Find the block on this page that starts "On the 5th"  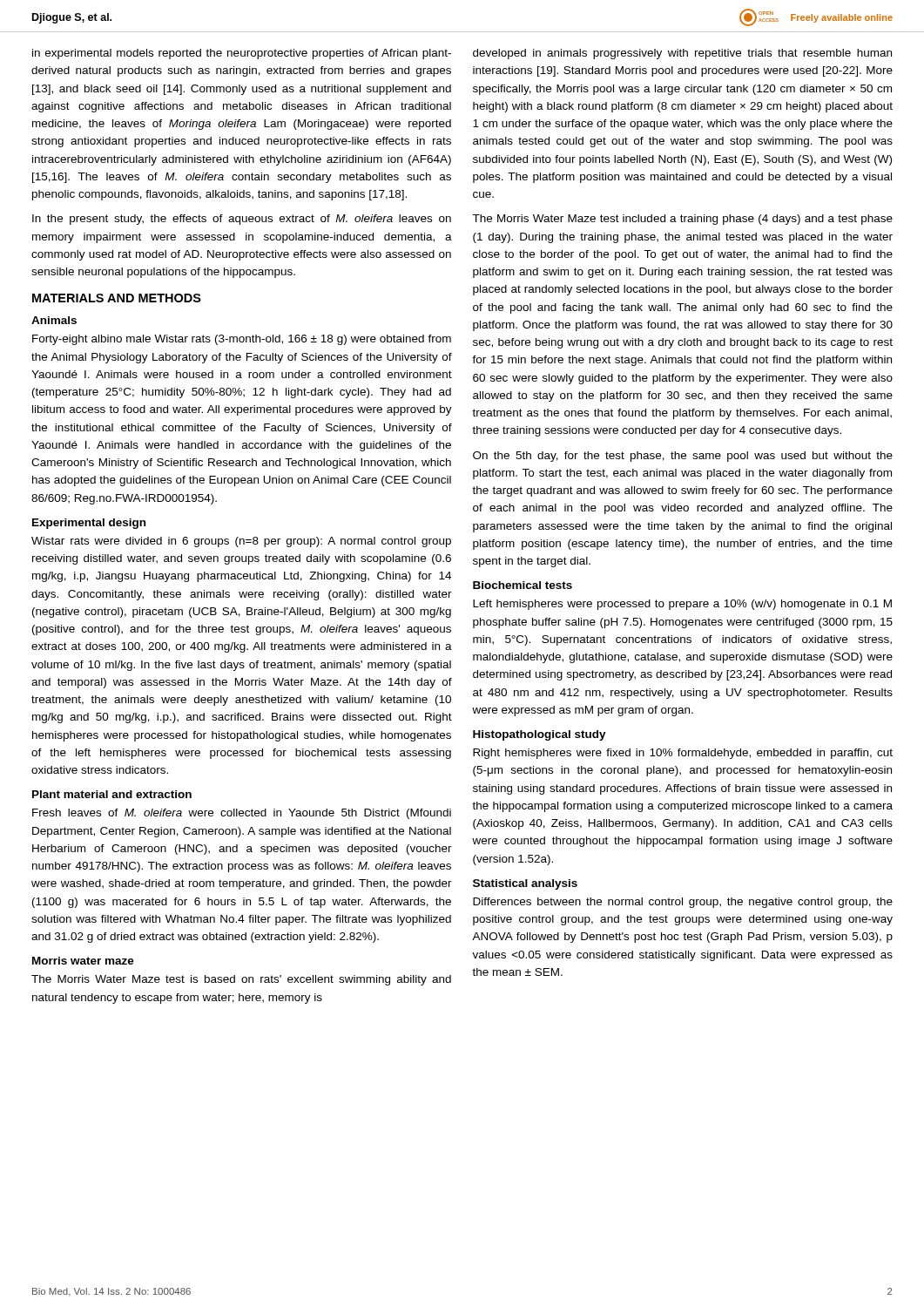point(683,508)
